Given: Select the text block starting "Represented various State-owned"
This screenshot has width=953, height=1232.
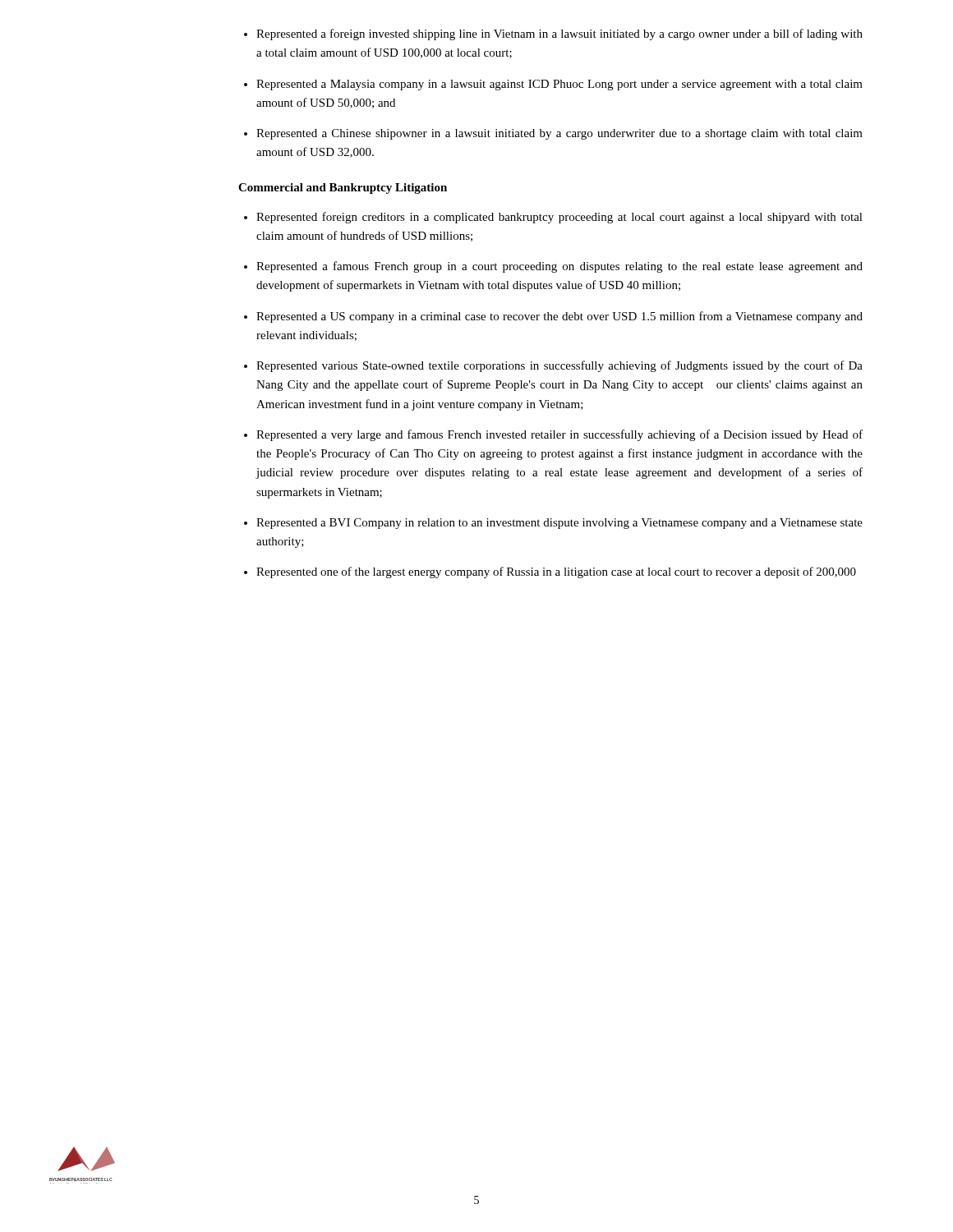Looking at the screenshot, I should pyautogui.click(x=560, y=385).
